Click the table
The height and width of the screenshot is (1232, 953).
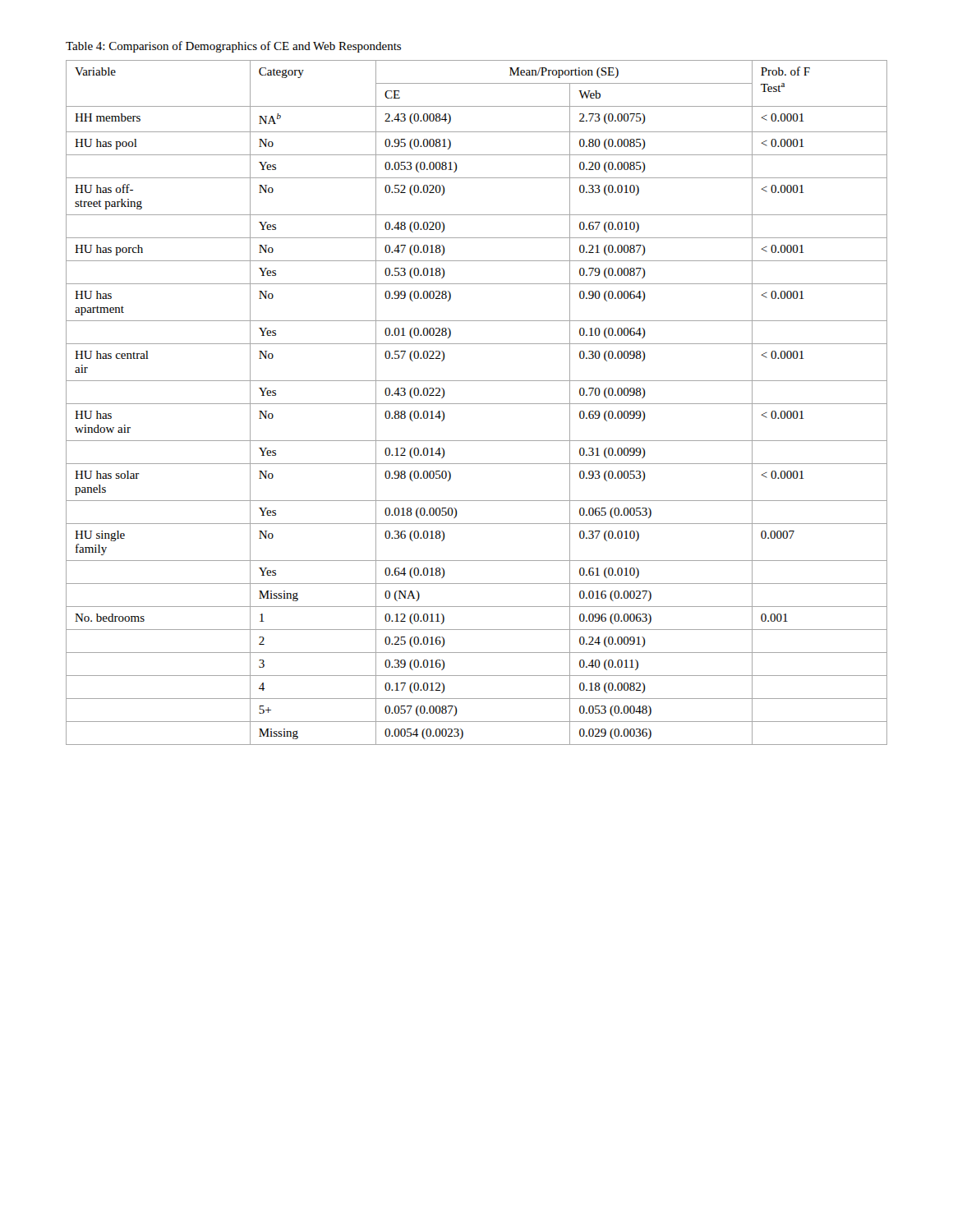pos(476,402)
